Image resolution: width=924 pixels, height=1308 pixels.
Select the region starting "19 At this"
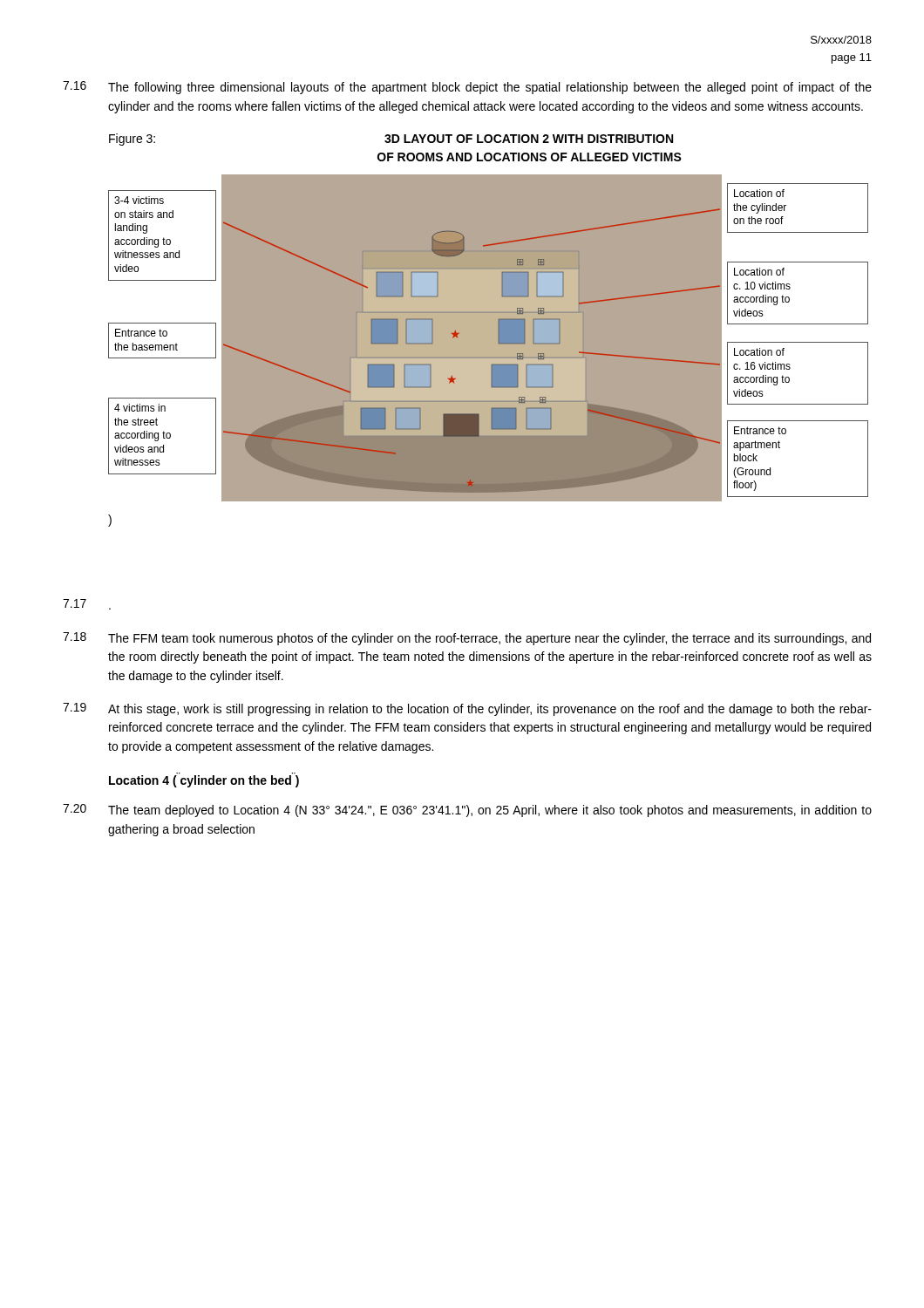click(467, 728)
